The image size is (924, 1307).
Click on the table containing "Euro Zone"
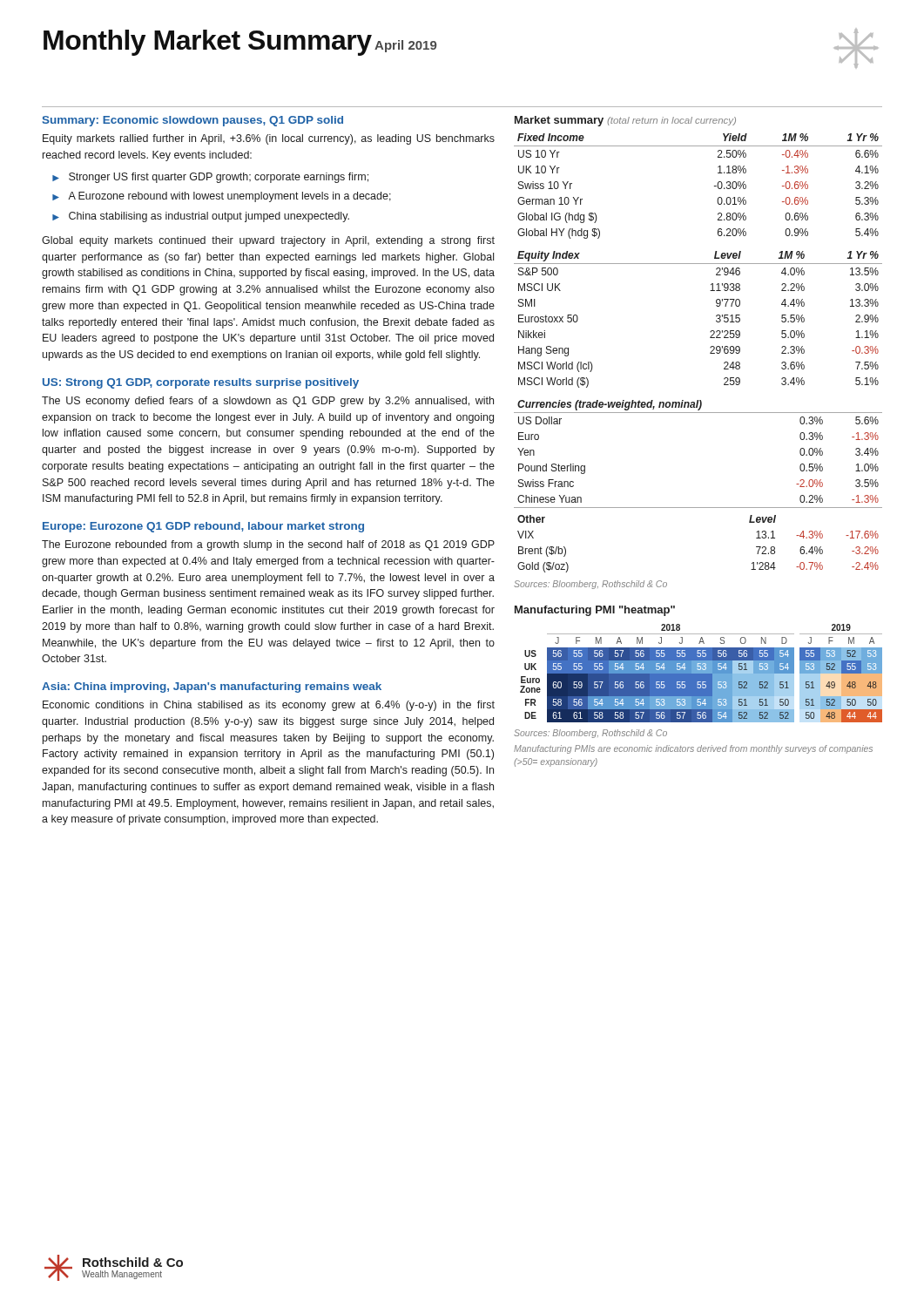coord(698,672)
